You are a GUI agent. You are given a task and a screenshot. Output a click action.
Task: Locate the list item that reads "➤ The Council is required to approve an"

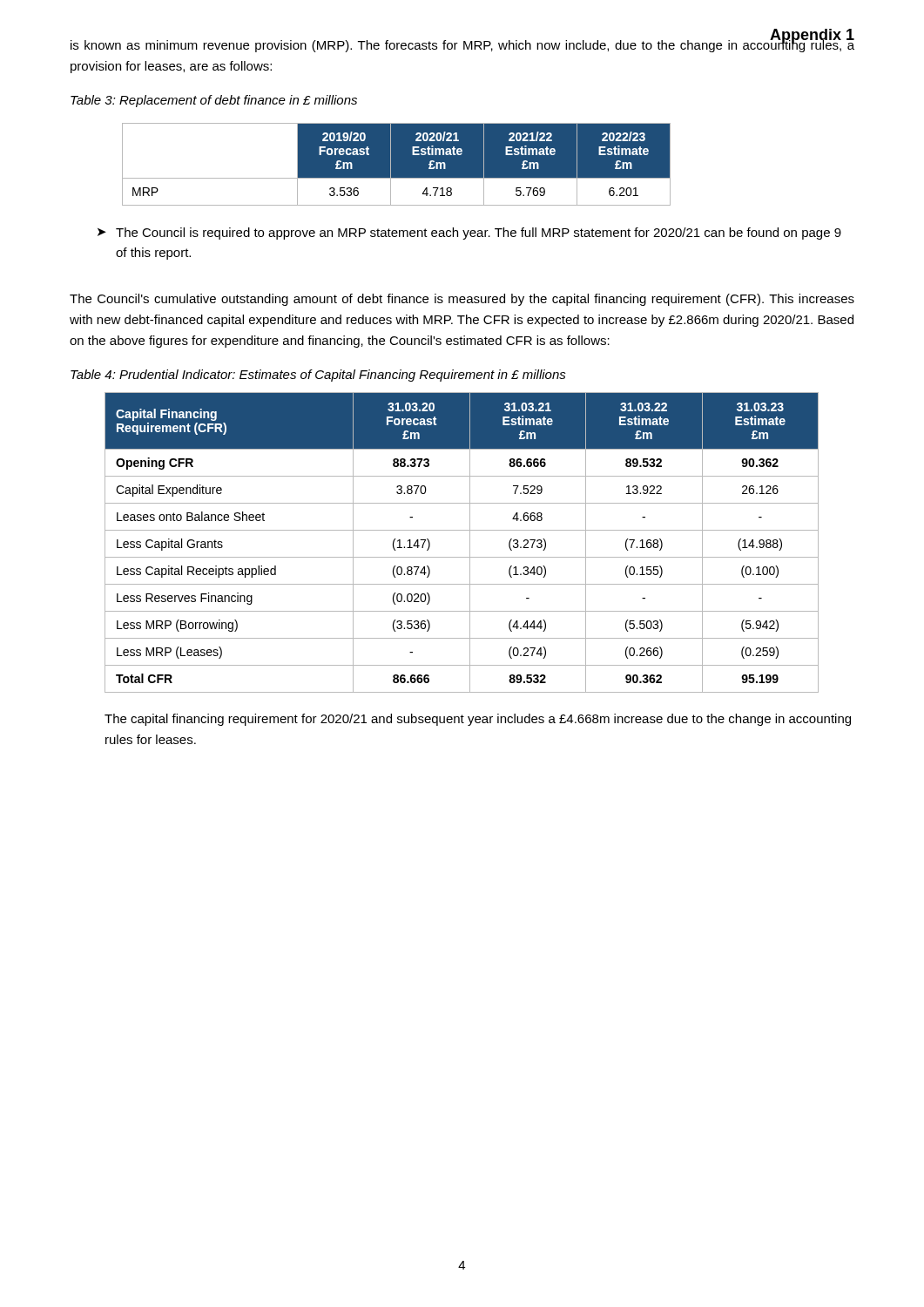tap(475, 243)
